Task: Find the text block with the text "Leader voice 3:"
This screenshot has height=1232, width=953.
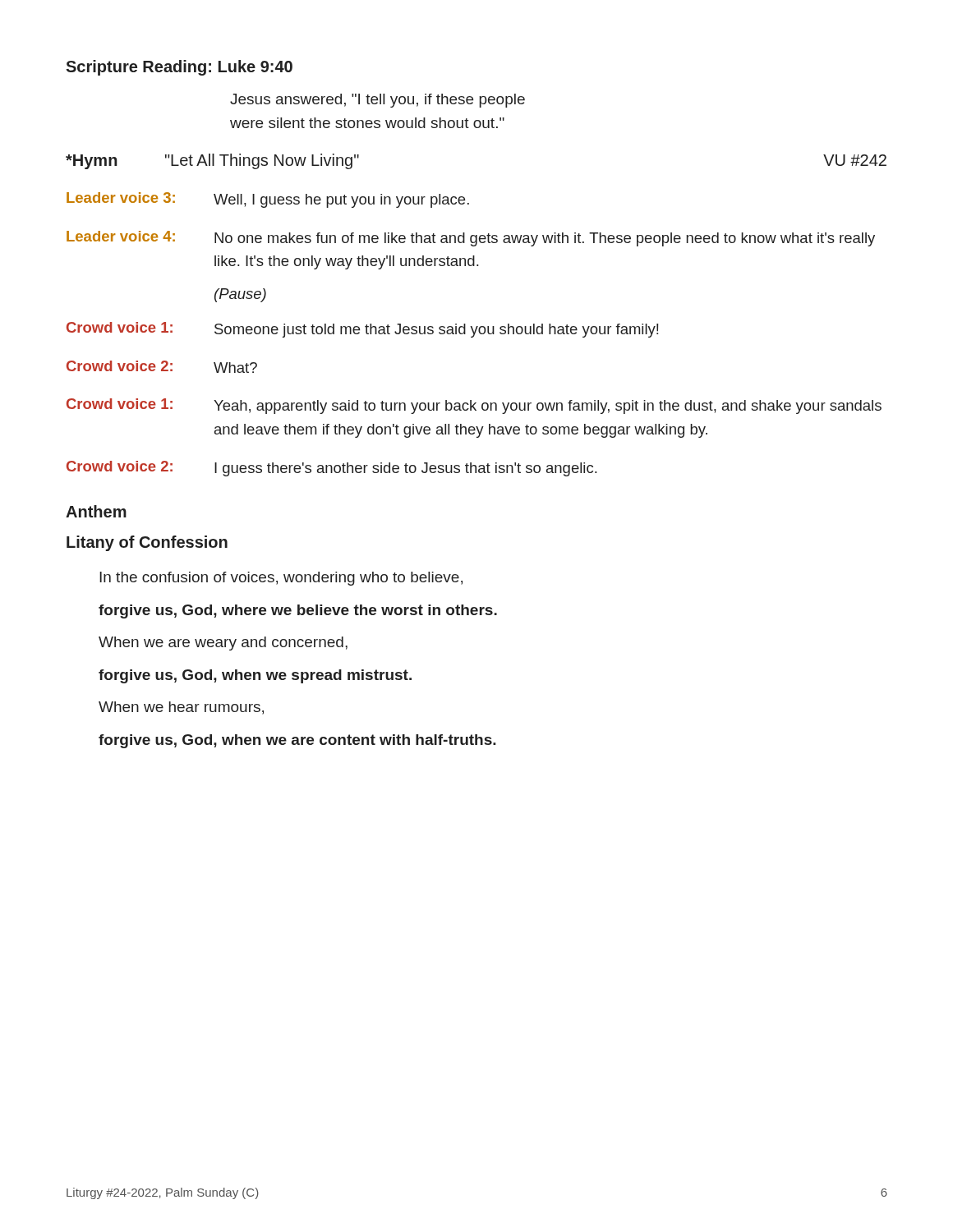Action: (476, 200)
